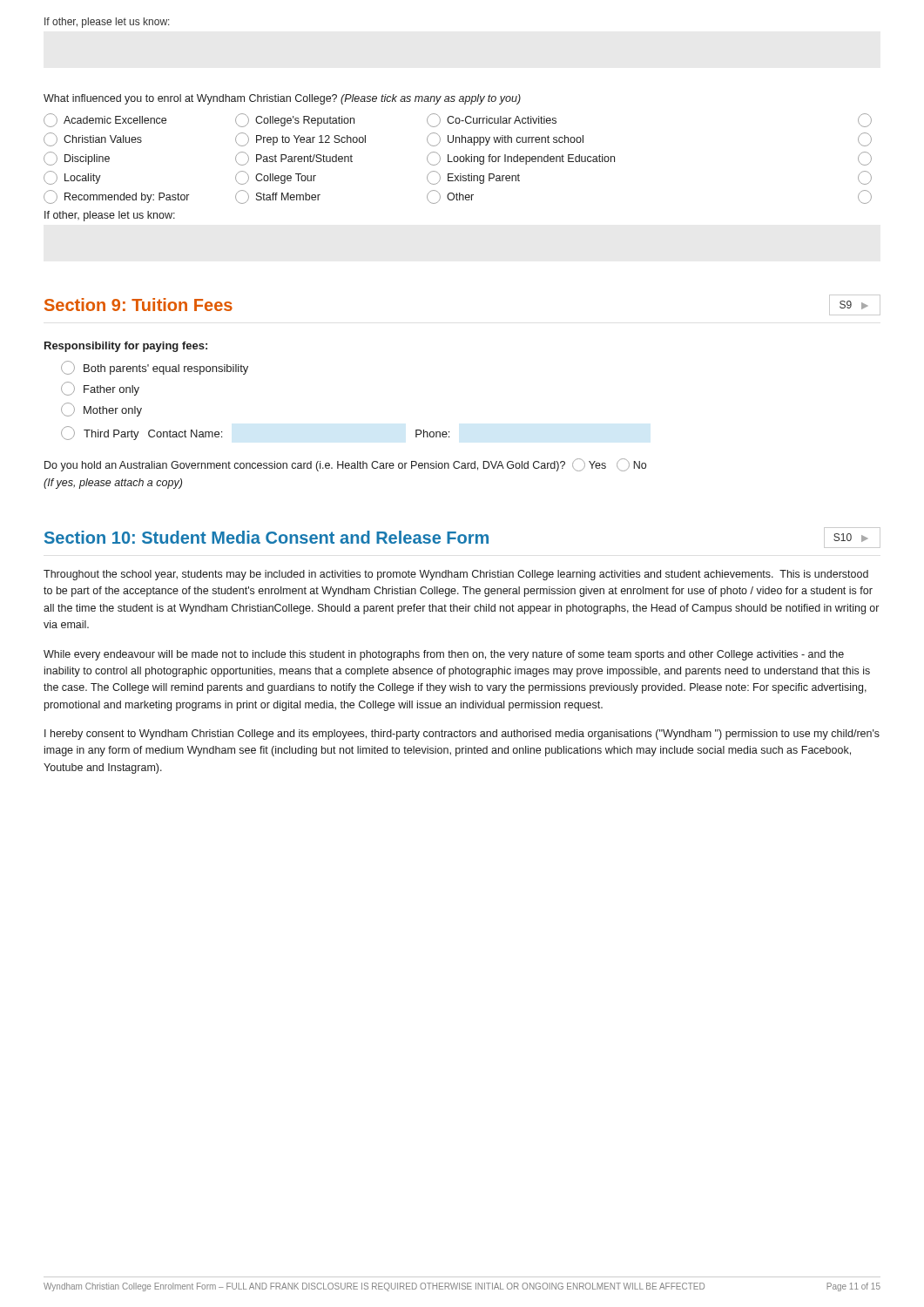Locate the text "College's Reputation"
Image resolution: width=924 pixels, height=1307 pixels.
295,120
